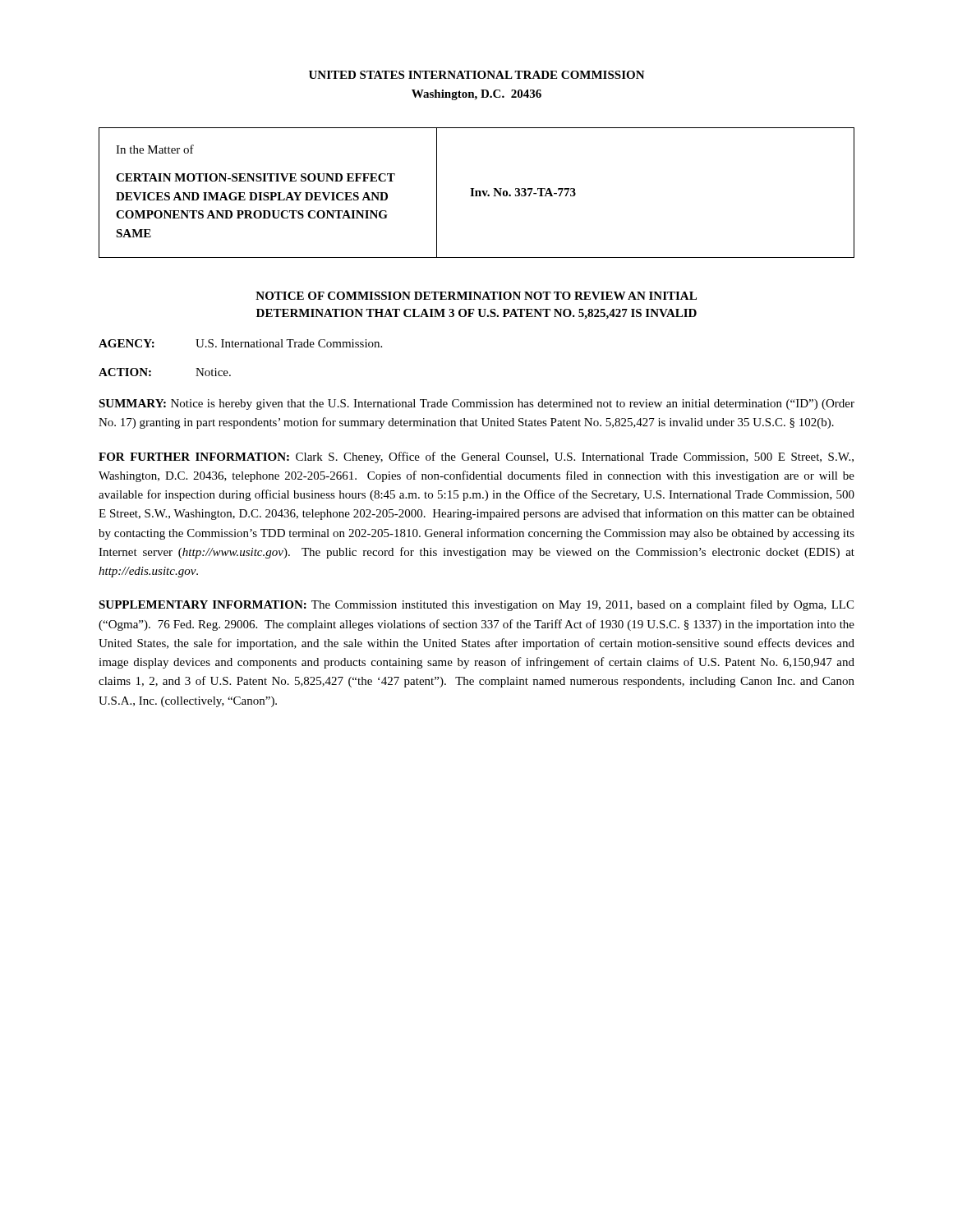This screenshot has height=1232, width=953.
Task: Point to the element starting "ACTION: Notice."
Action: [121, 372]
